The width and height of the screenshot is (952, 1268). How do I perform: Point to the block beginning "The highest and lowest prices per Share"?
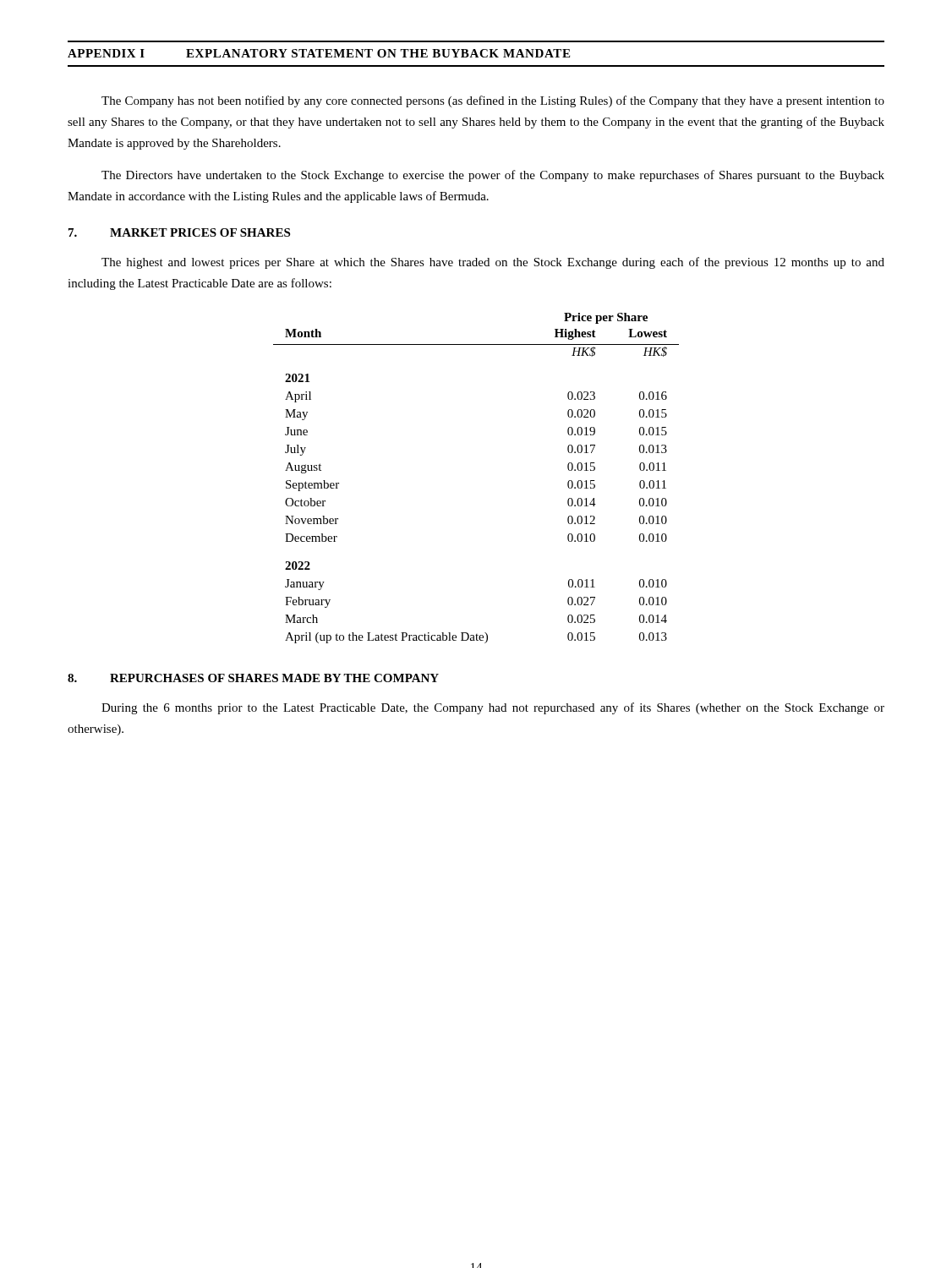[x=476, y=272]
